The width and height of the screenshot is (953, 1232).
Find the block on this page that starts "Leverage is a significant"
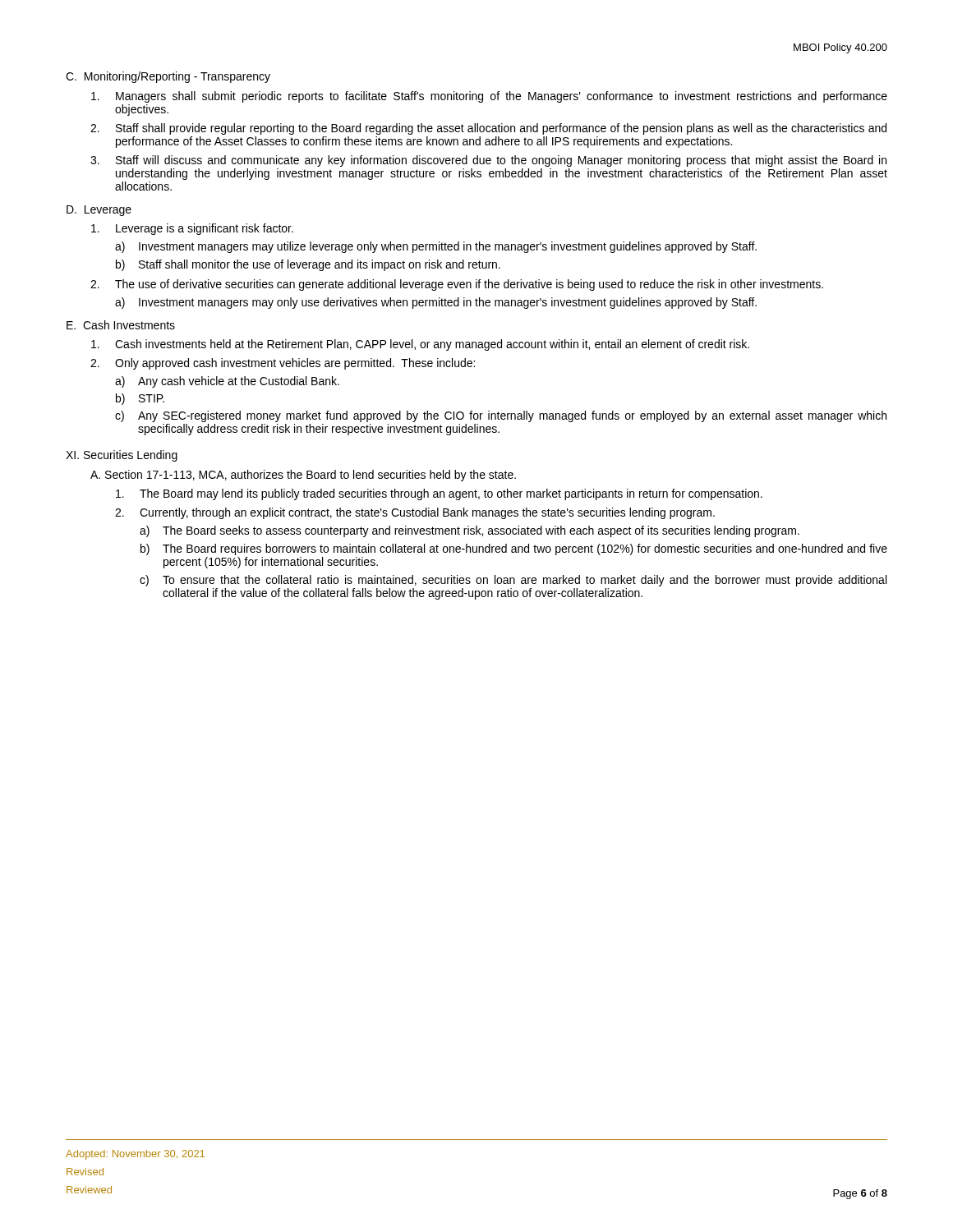coord(192,229)
